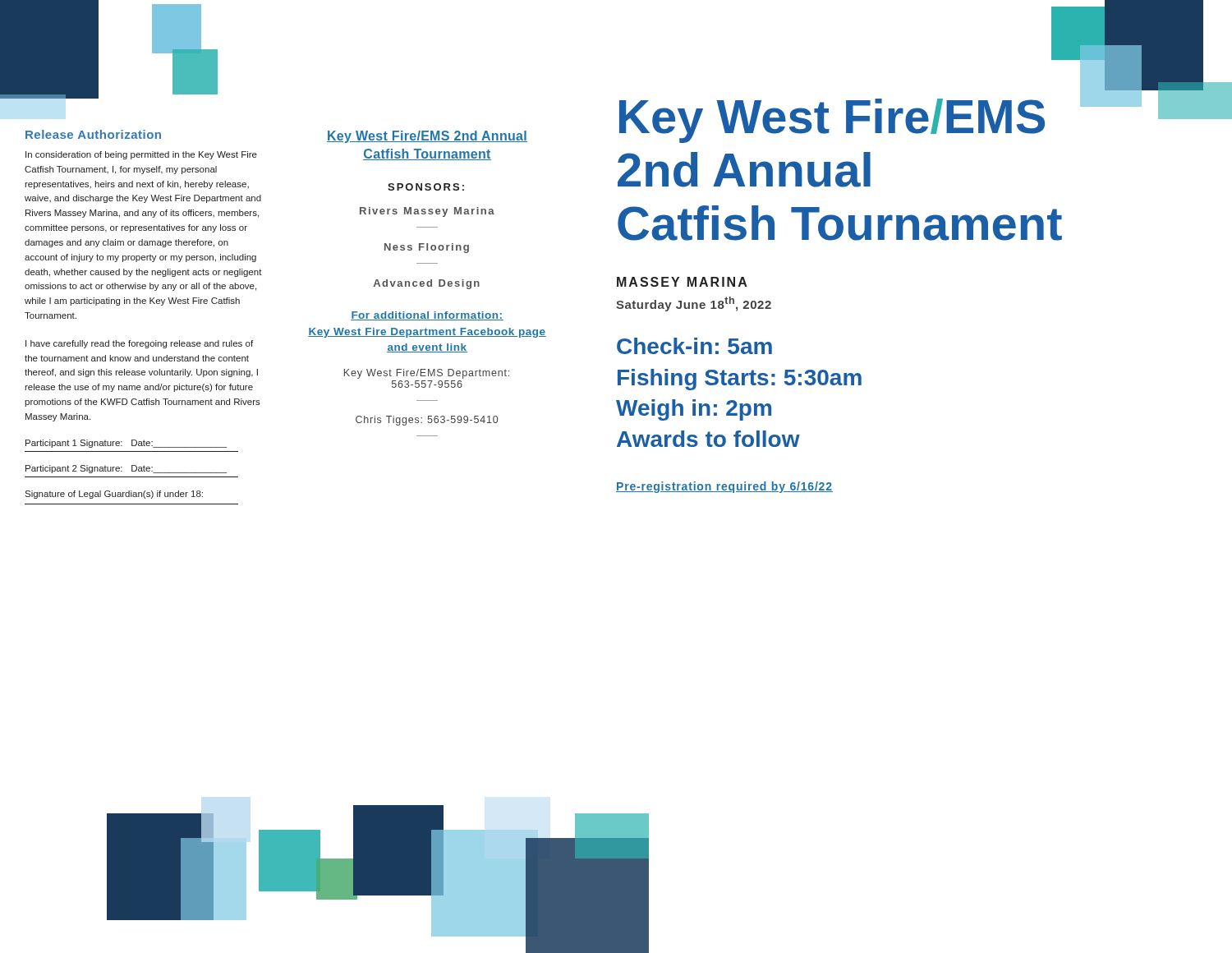Locate the text "Chris Tigges: 563-599-5410"
Screen dimensions: 953x1232
(x=427, y=420)
